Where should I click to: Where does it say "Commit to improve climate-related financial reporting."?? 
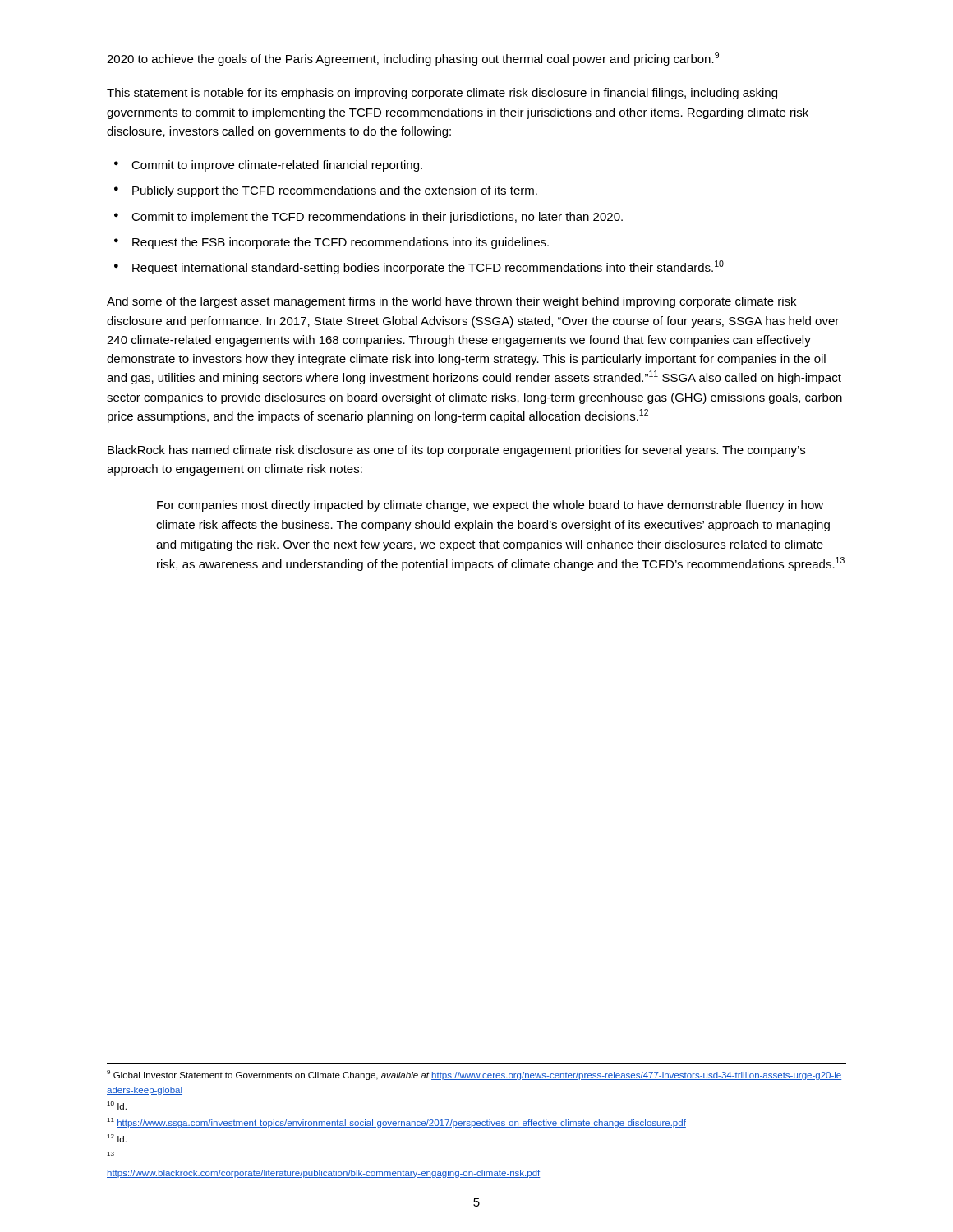pyautogui.click(x=277, y=165)
